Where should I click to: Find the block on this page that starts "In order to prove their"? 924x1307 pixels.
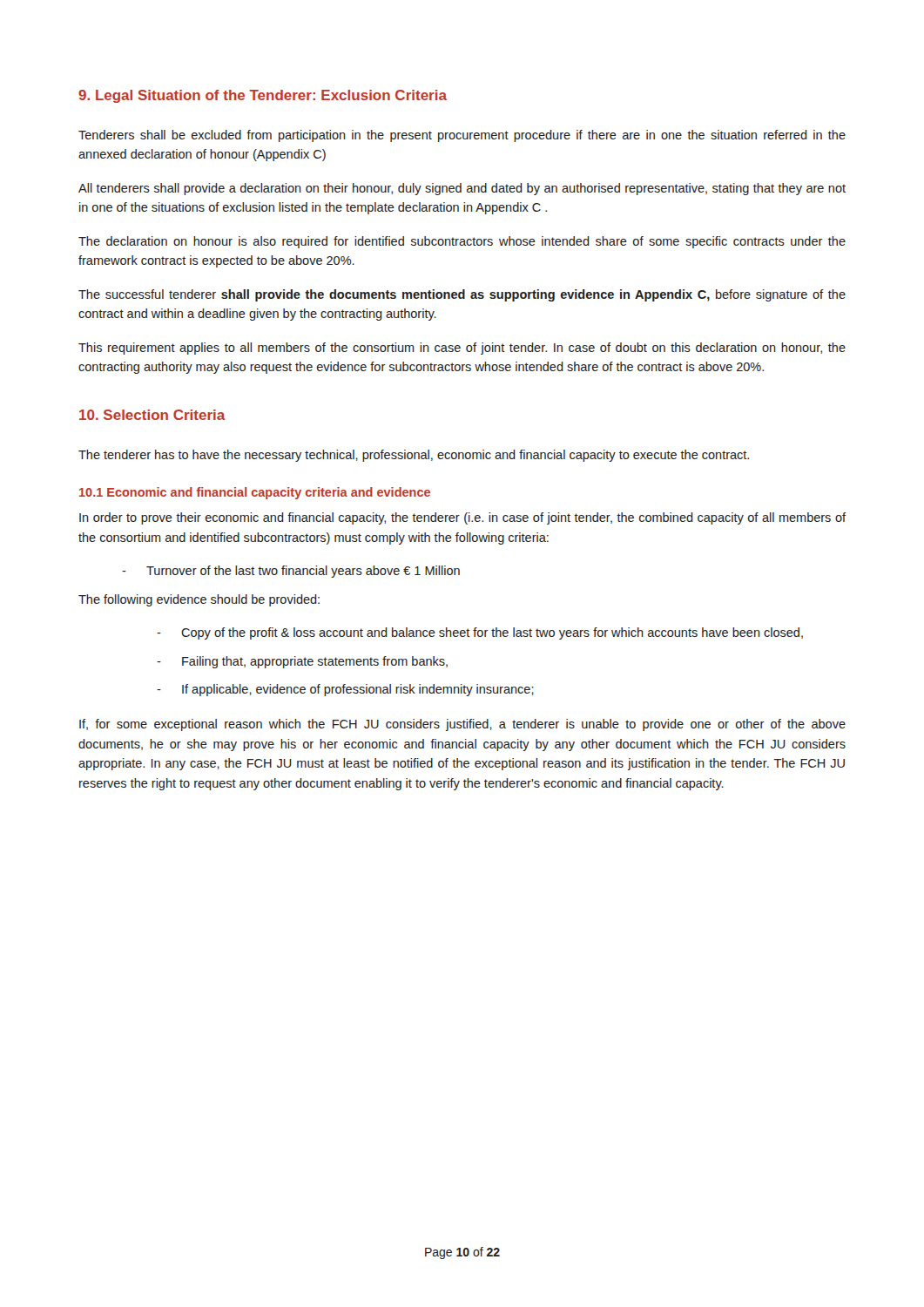[462, 528]
